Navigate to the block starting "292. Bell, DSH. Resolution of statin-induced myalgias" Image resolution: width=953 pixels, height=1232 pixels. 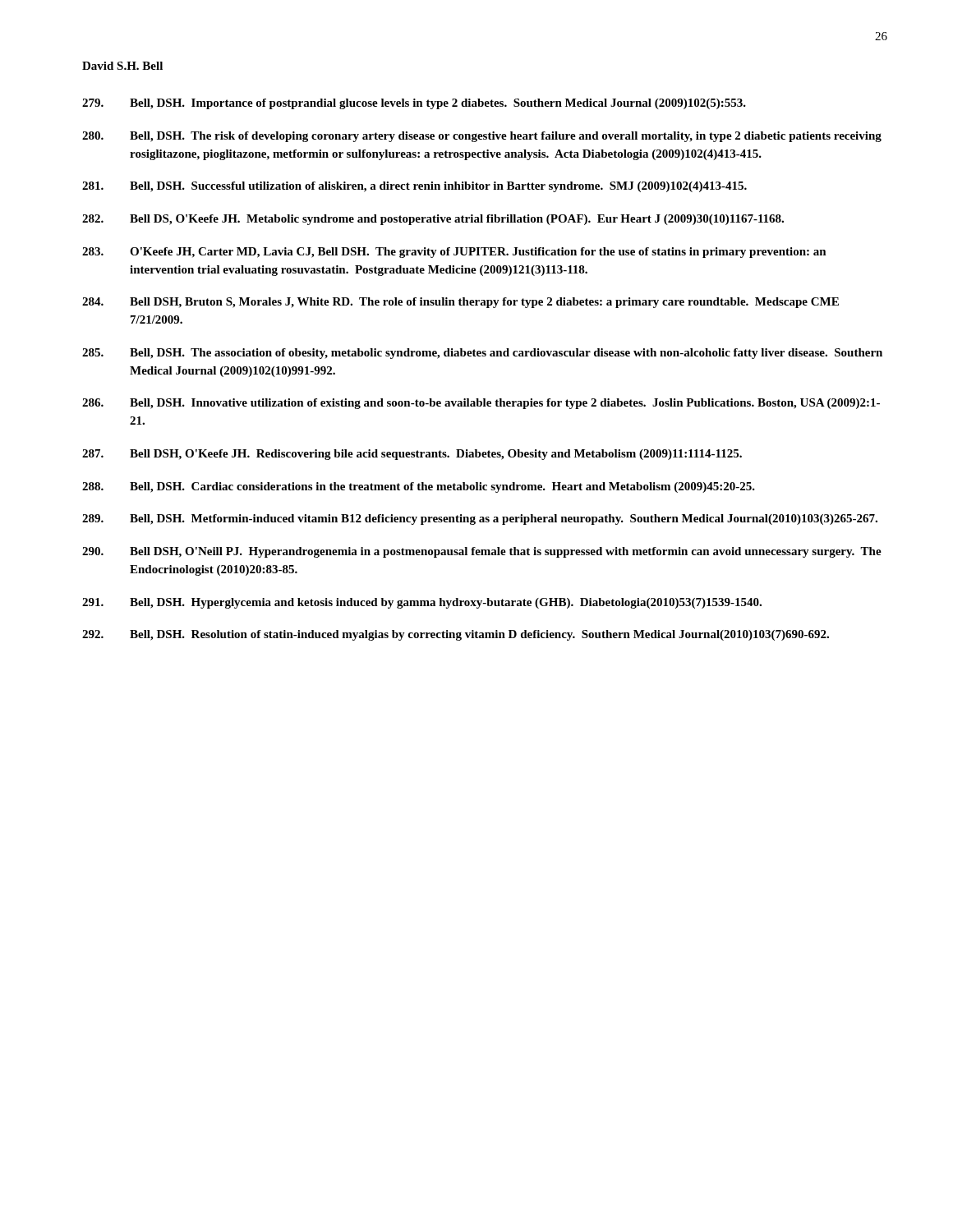(456, 635)
